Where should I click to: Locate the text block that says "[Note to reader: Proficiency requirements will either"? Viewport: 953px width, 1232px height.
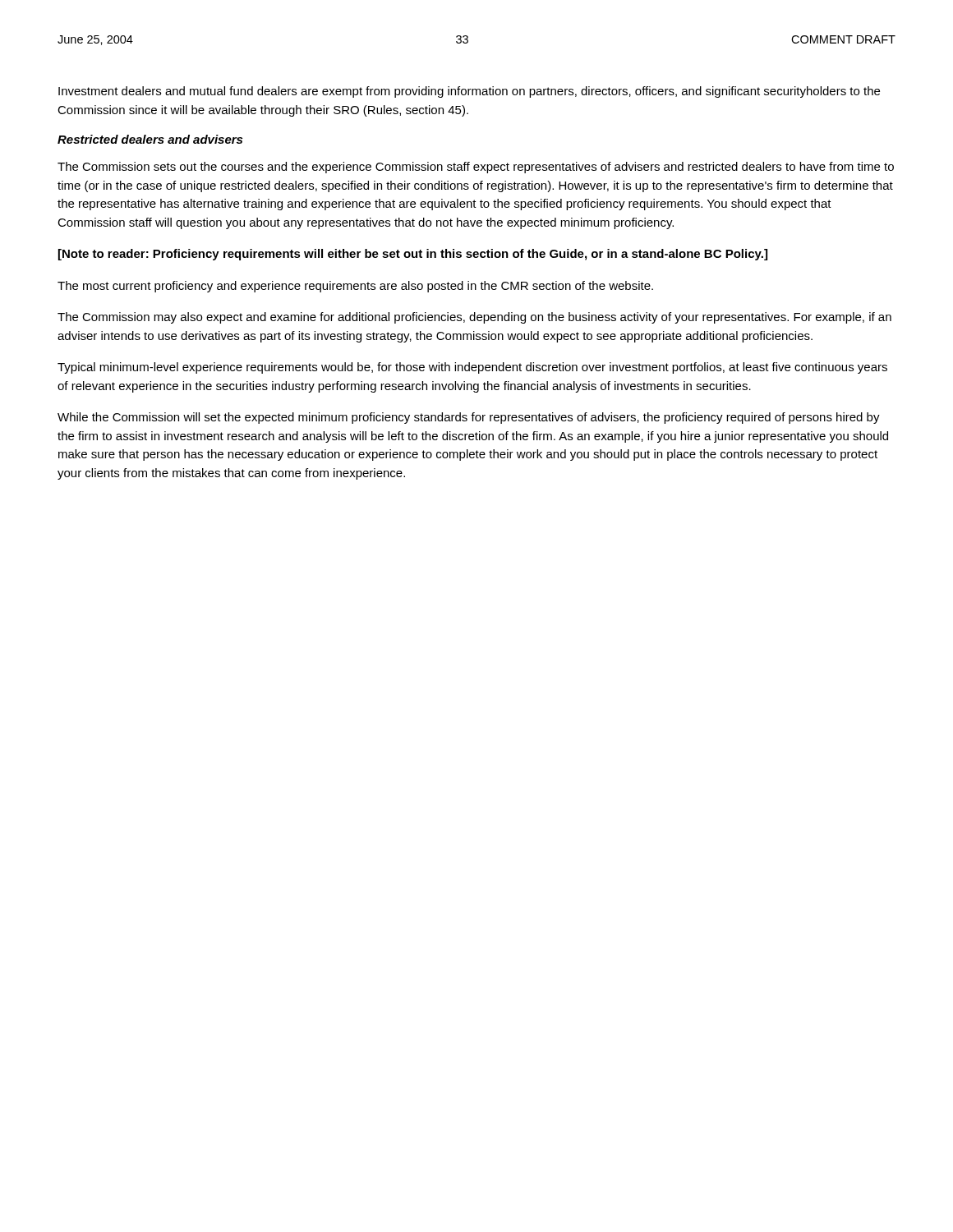413,253
